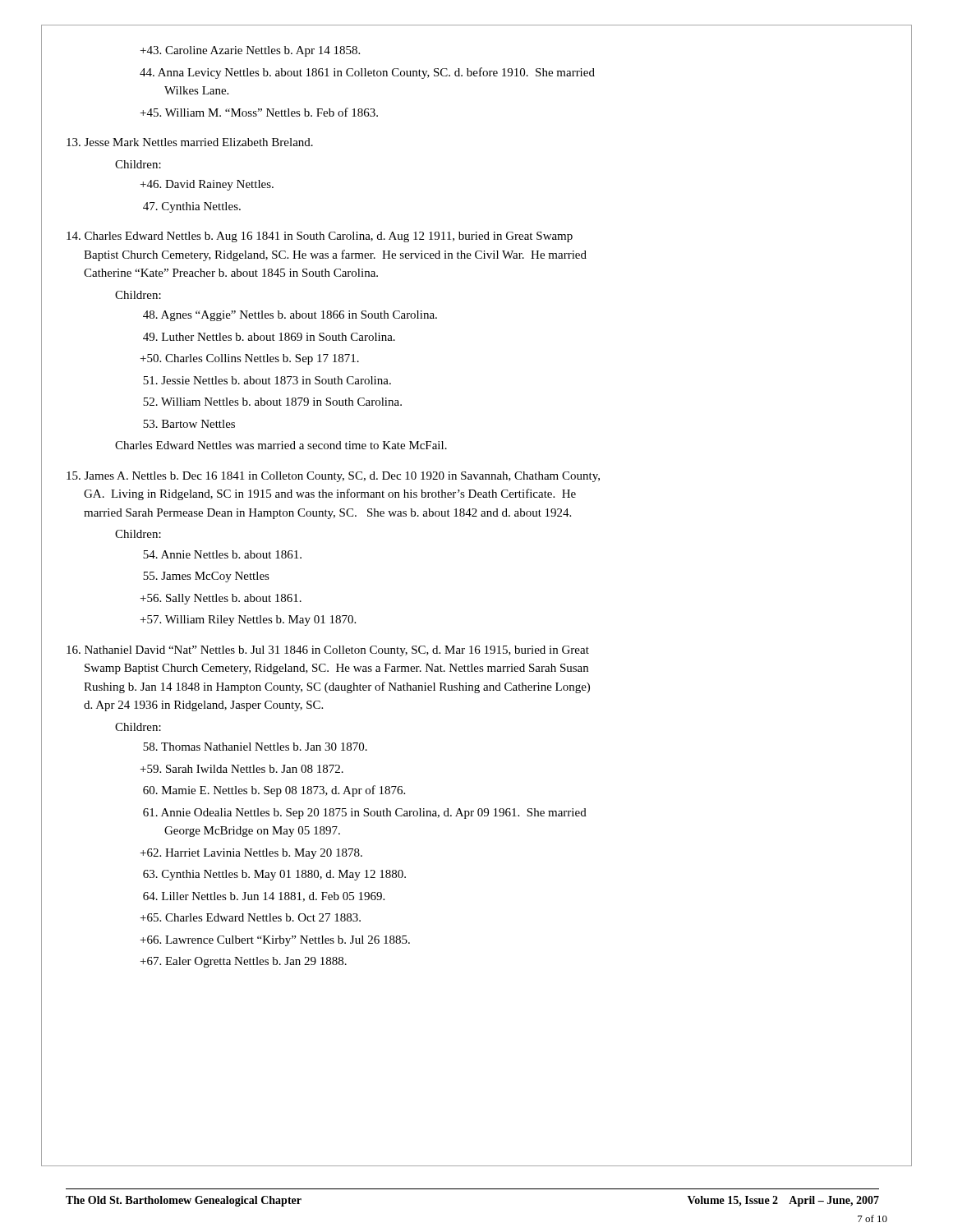
Task: Select the text starting "+65. Charles Edward"
Action: click(x=251, y=917)
